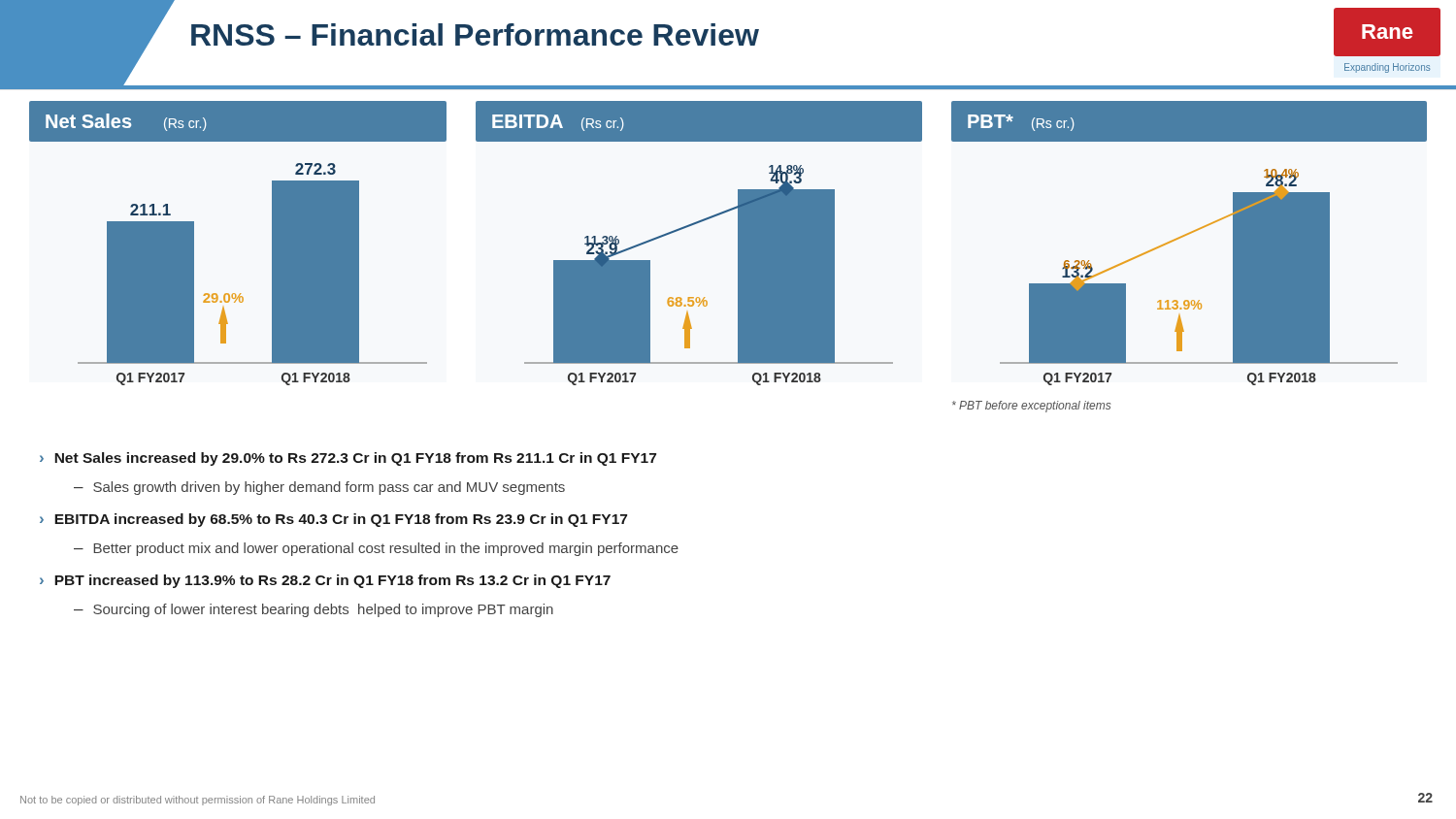
Task: Locate the list item that says "› EBITDA increased by 68.5%"
Action: click(x=333, y=519)
